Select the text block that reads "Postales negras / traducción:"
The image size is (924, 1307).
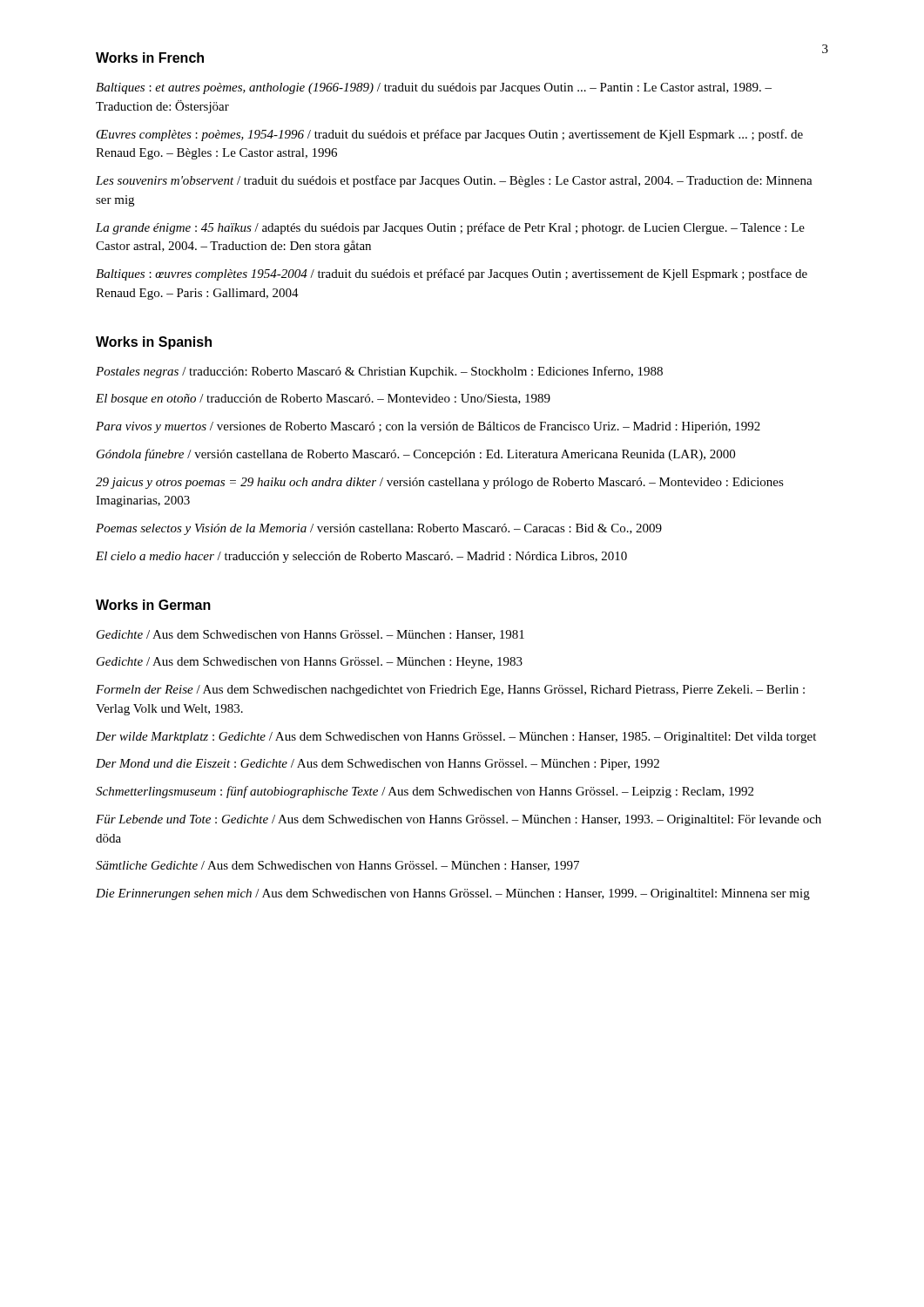[380, 371]
